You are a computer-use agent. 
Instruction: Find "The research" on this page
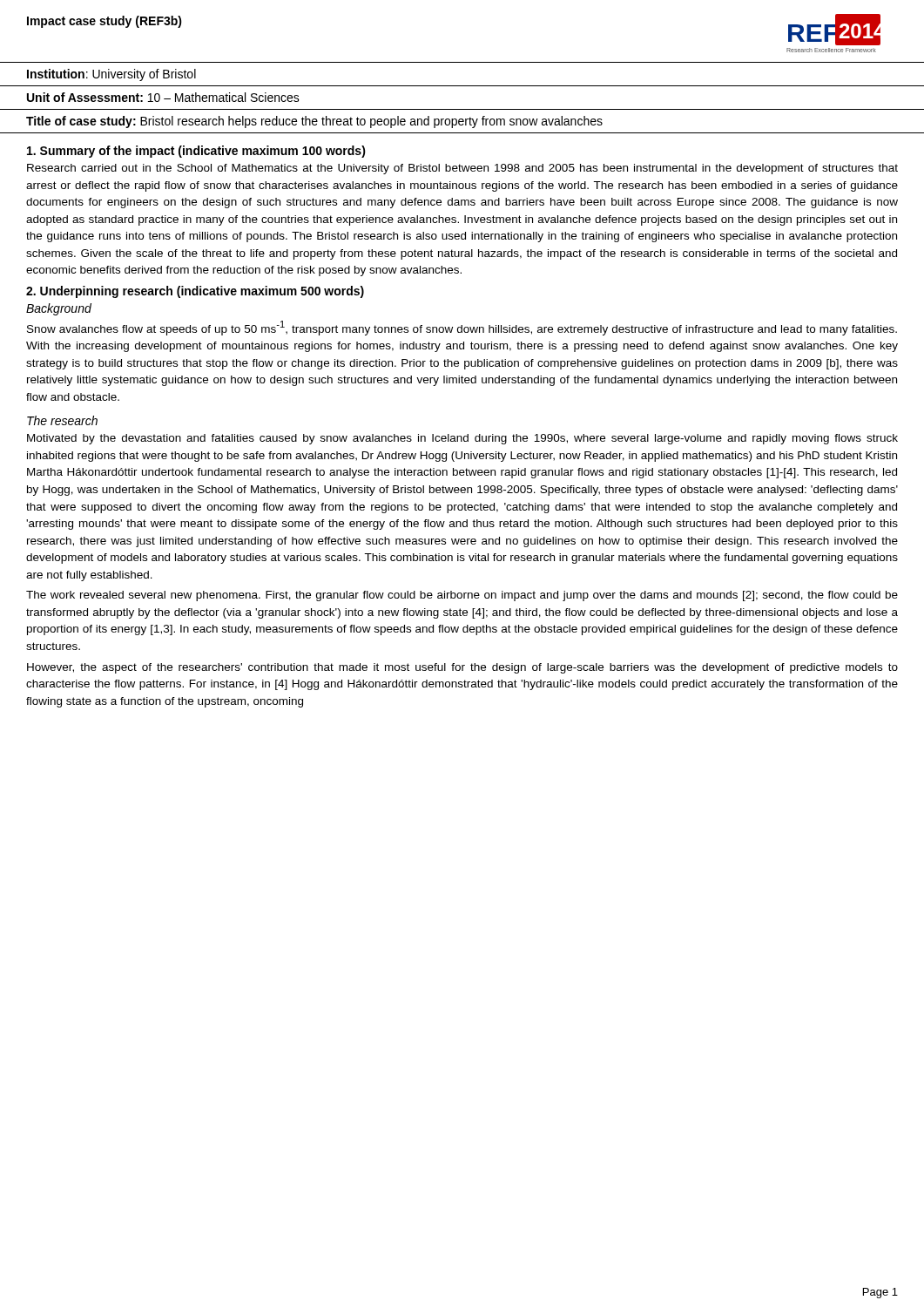coord(62,421)
